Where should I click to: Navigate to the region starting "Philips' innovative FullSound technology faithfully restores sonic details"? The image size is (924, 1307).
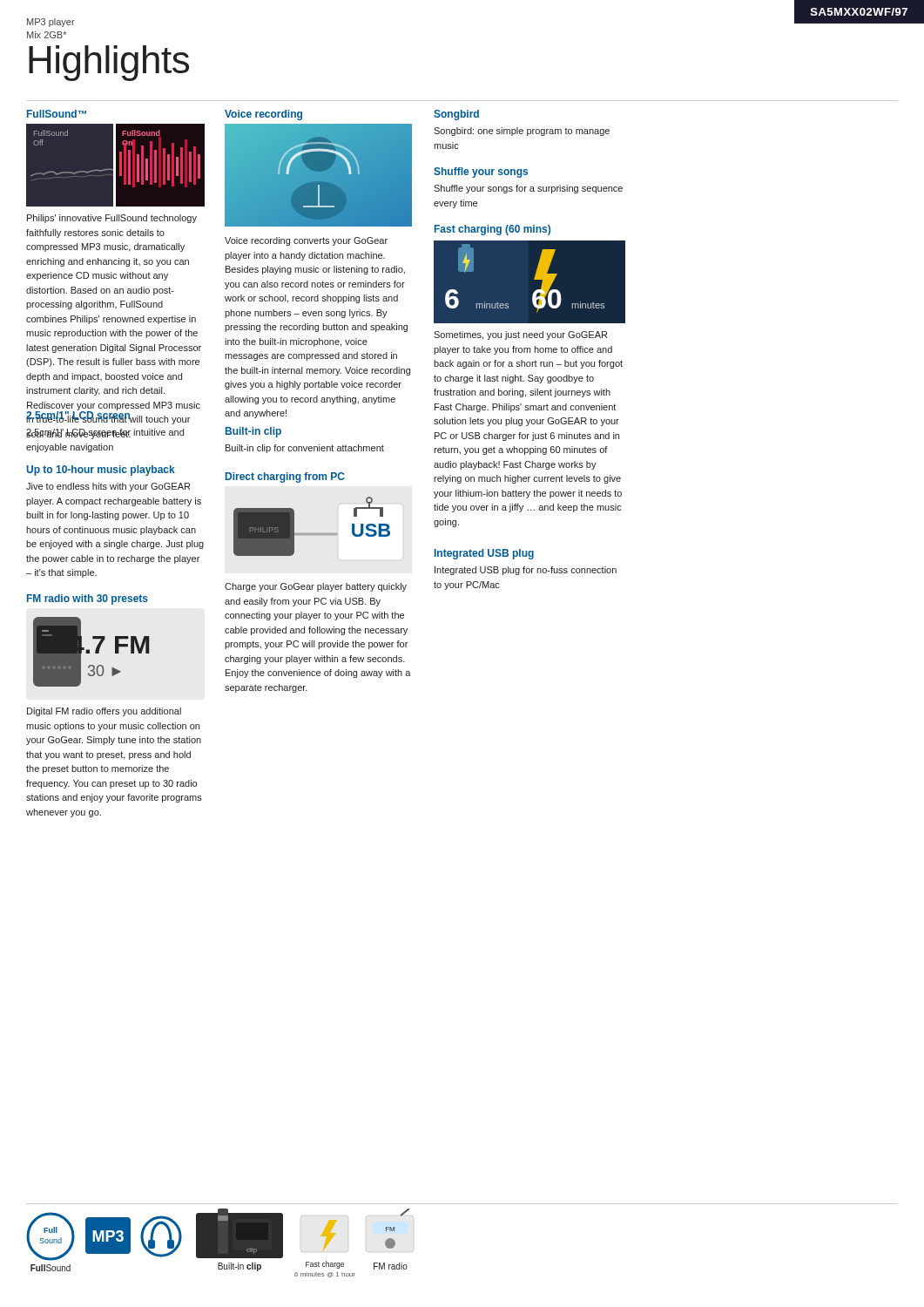[114, 326]
